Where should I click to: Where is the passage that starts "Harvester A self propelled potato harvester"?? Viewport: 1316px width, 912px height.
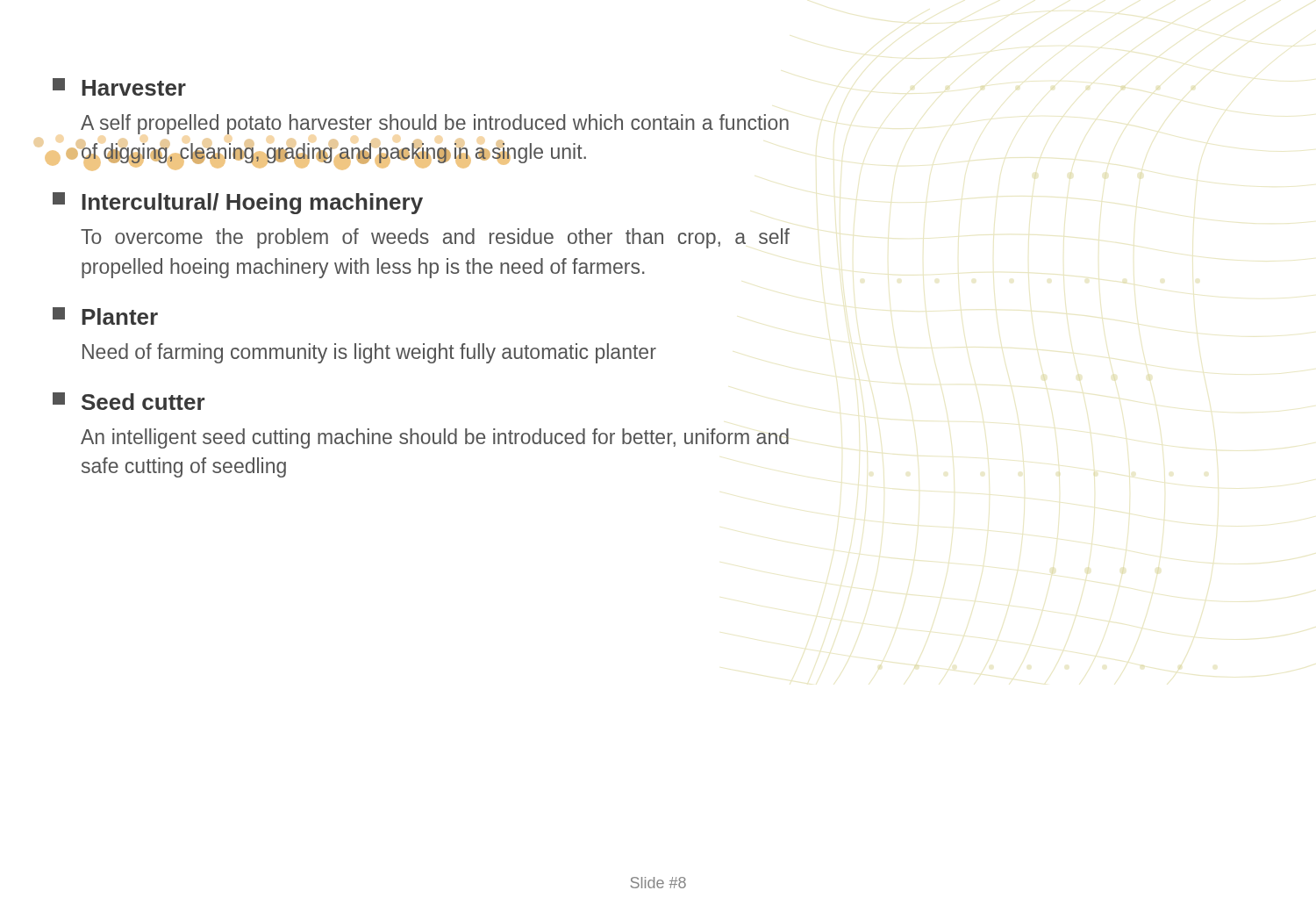click(x=421, y=120)
